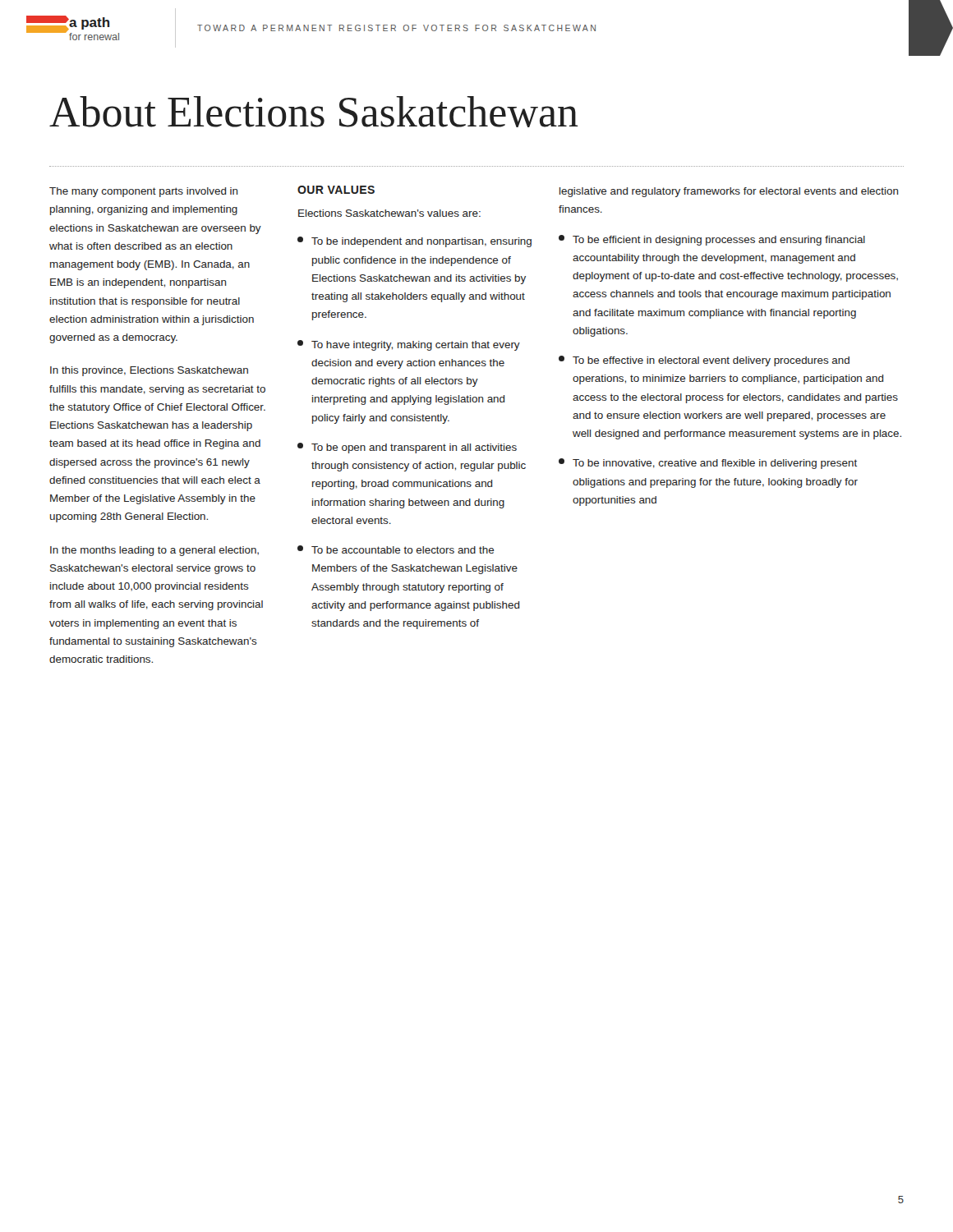
Task: Locate the text block containing "legislative and regulatory frameworks for electoral events and"
Action: (729, 200)
